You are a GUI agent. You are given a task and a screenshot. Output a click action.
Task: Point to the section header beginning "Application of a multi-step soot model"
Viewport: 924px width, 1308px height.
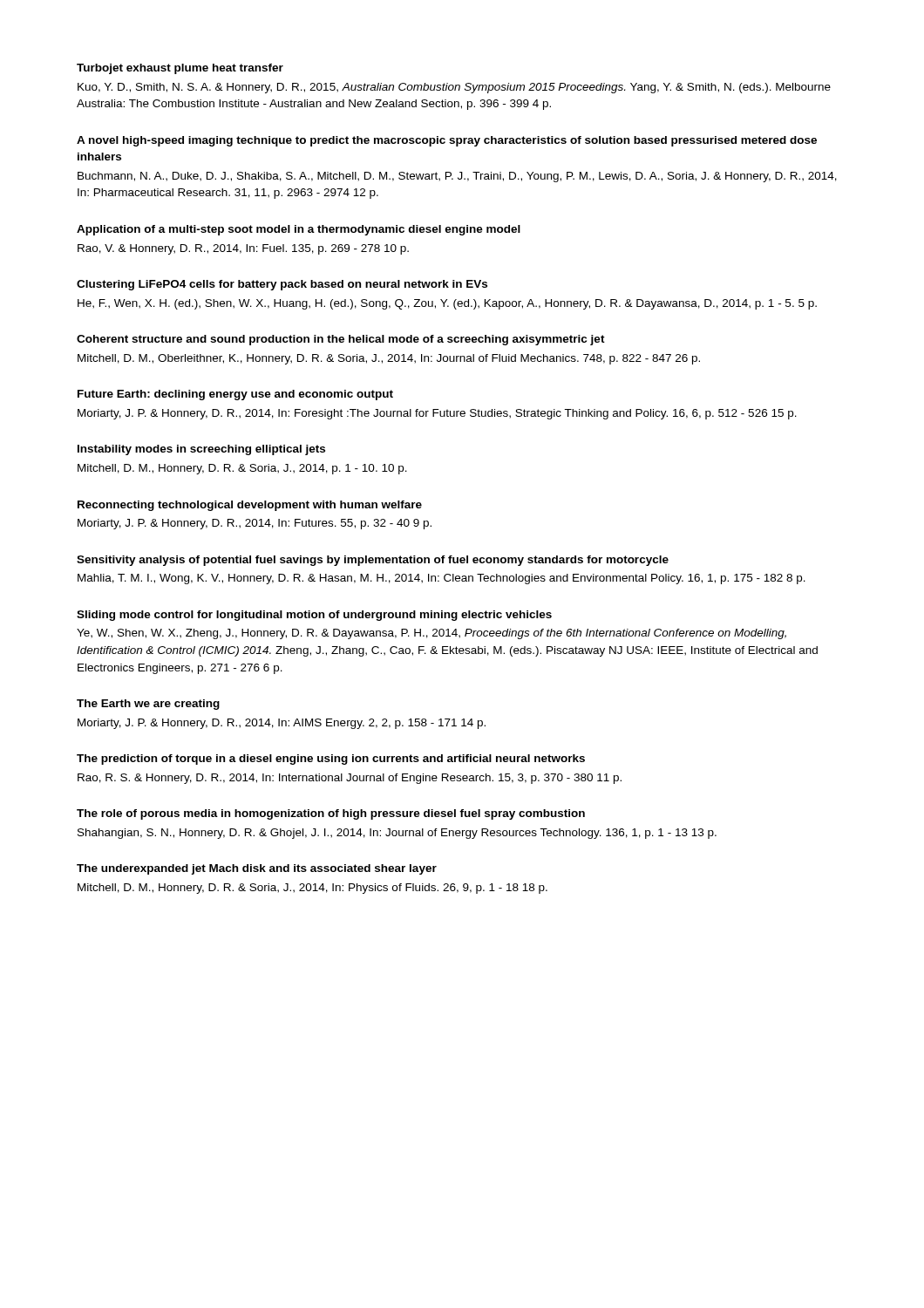click(299, 229)
